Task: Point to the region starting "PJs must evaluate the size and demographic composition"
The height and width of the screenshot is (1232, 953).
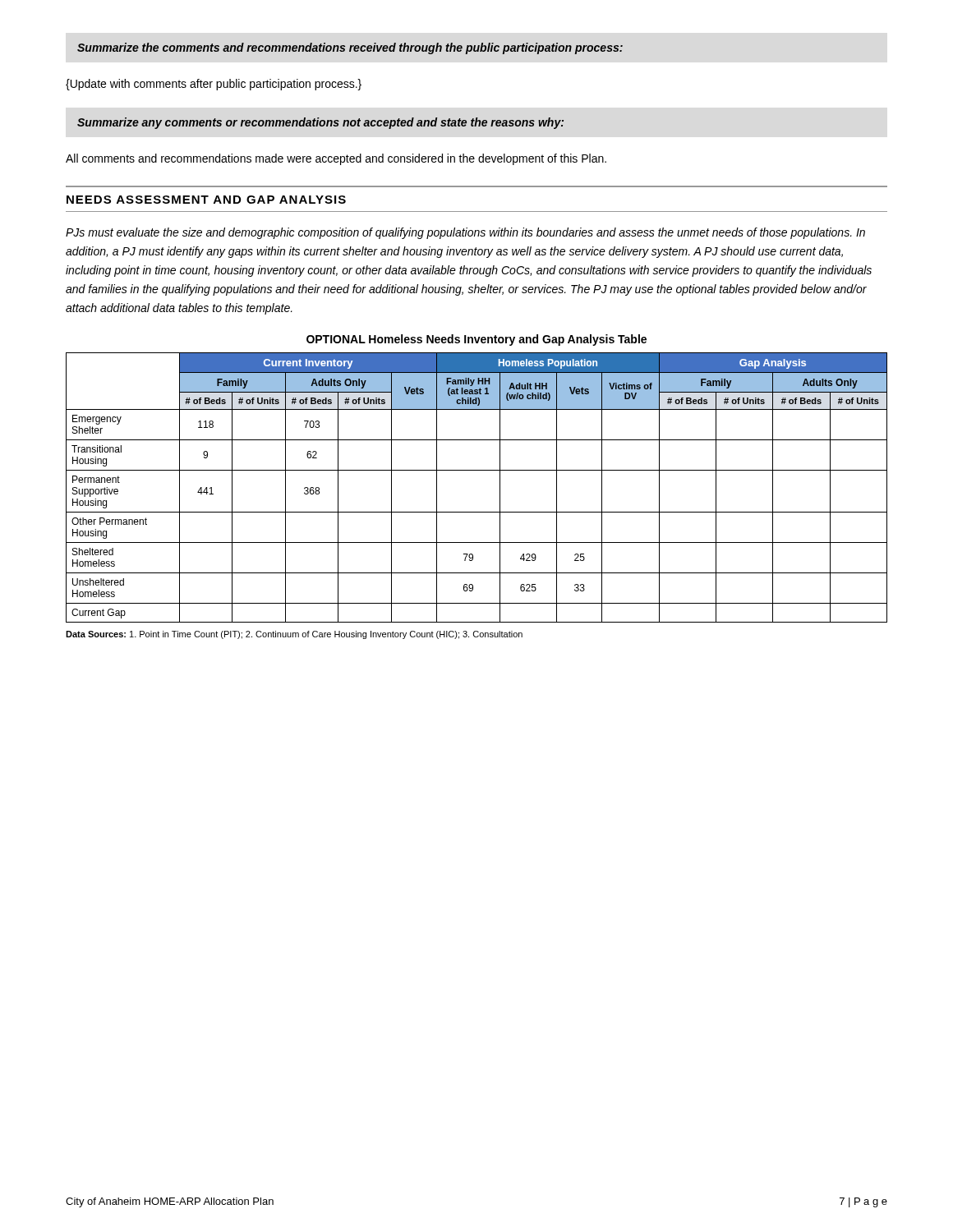Action: click(469, 270)
